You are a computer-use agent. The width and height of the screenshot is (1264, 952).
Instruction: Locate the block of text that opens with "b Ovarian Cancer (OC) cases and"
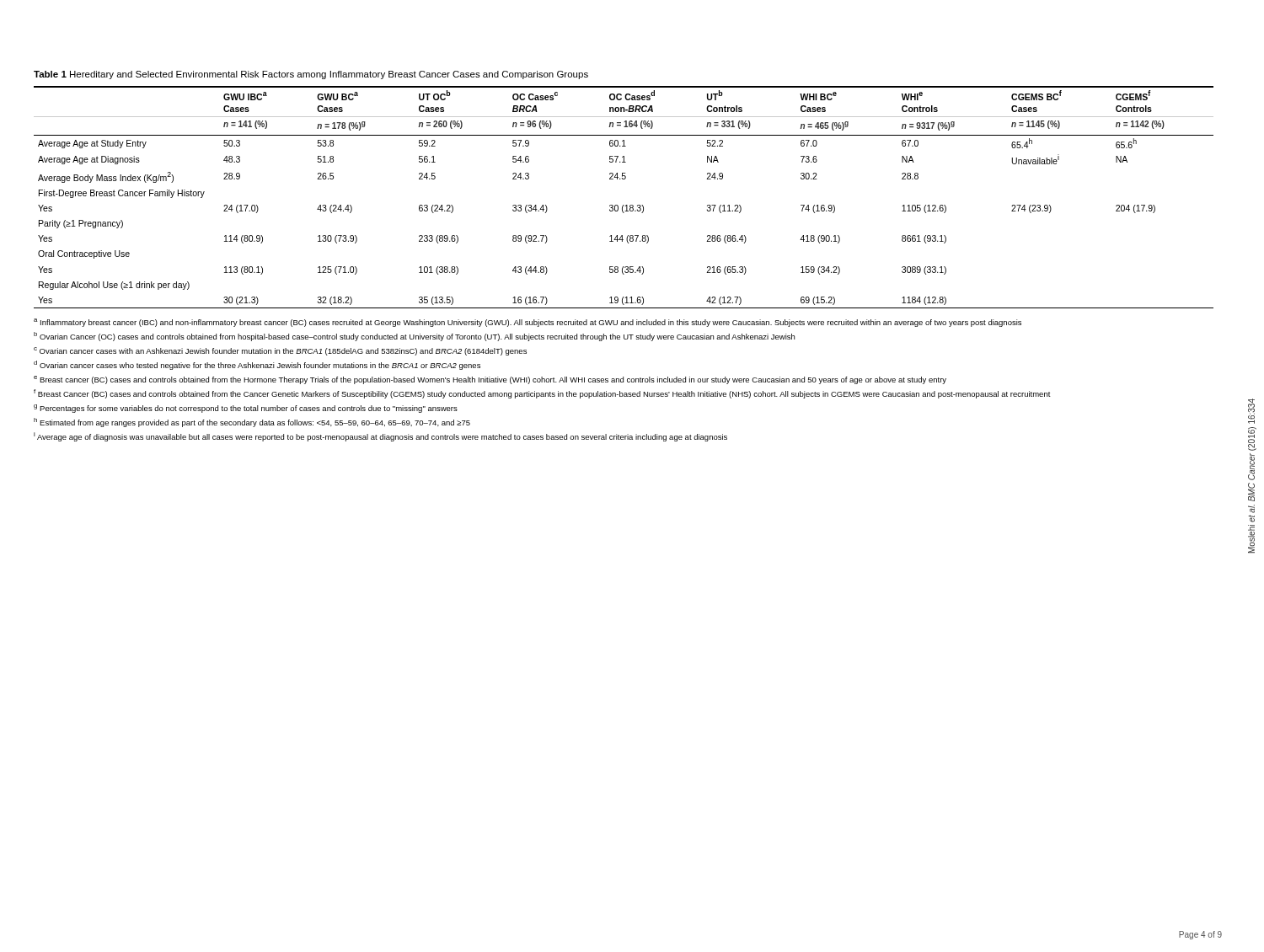(415, 336)
